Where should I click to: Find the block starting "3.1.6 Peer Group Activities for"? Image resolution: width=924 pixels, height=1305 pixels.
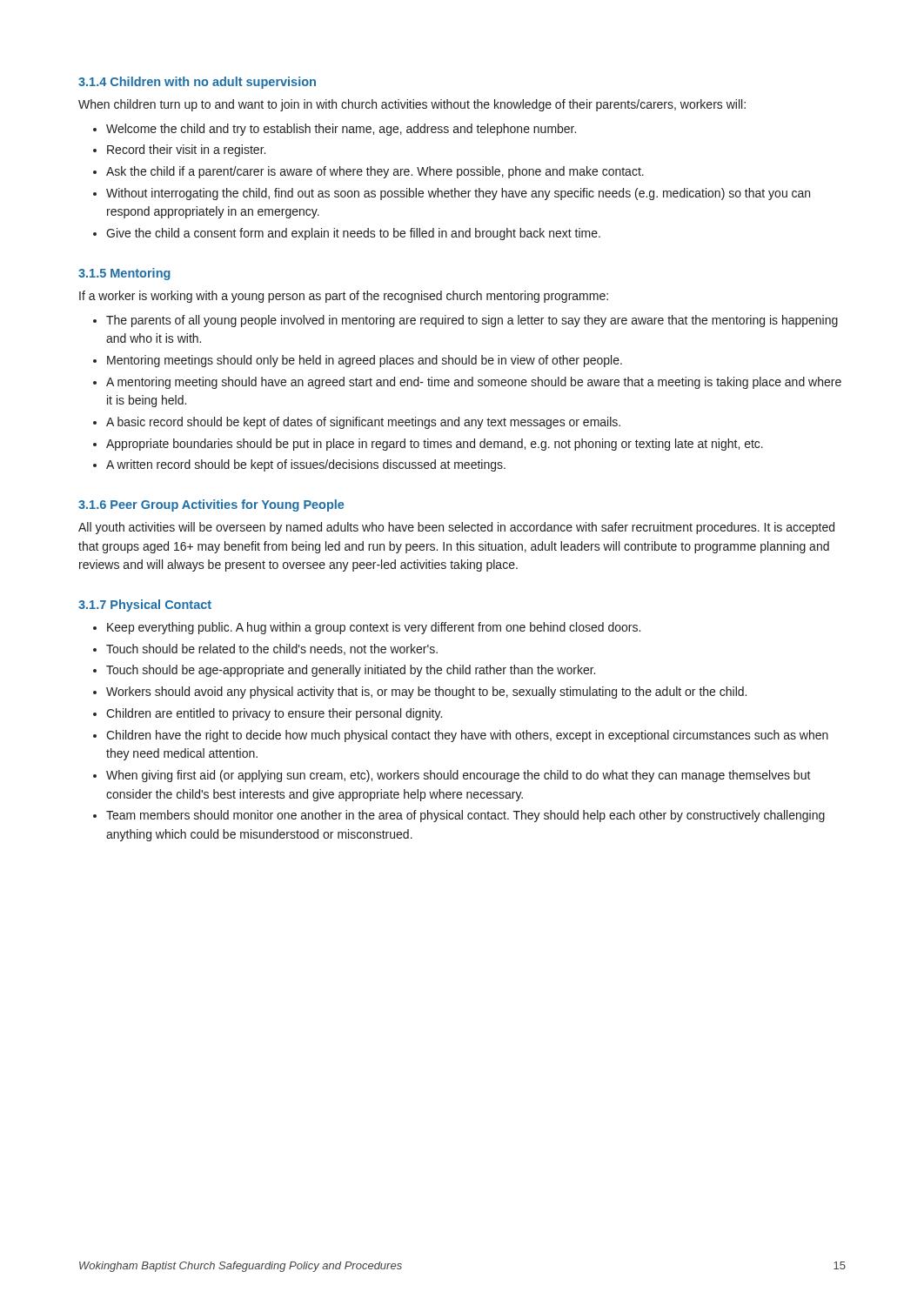[x=211, y=505]
